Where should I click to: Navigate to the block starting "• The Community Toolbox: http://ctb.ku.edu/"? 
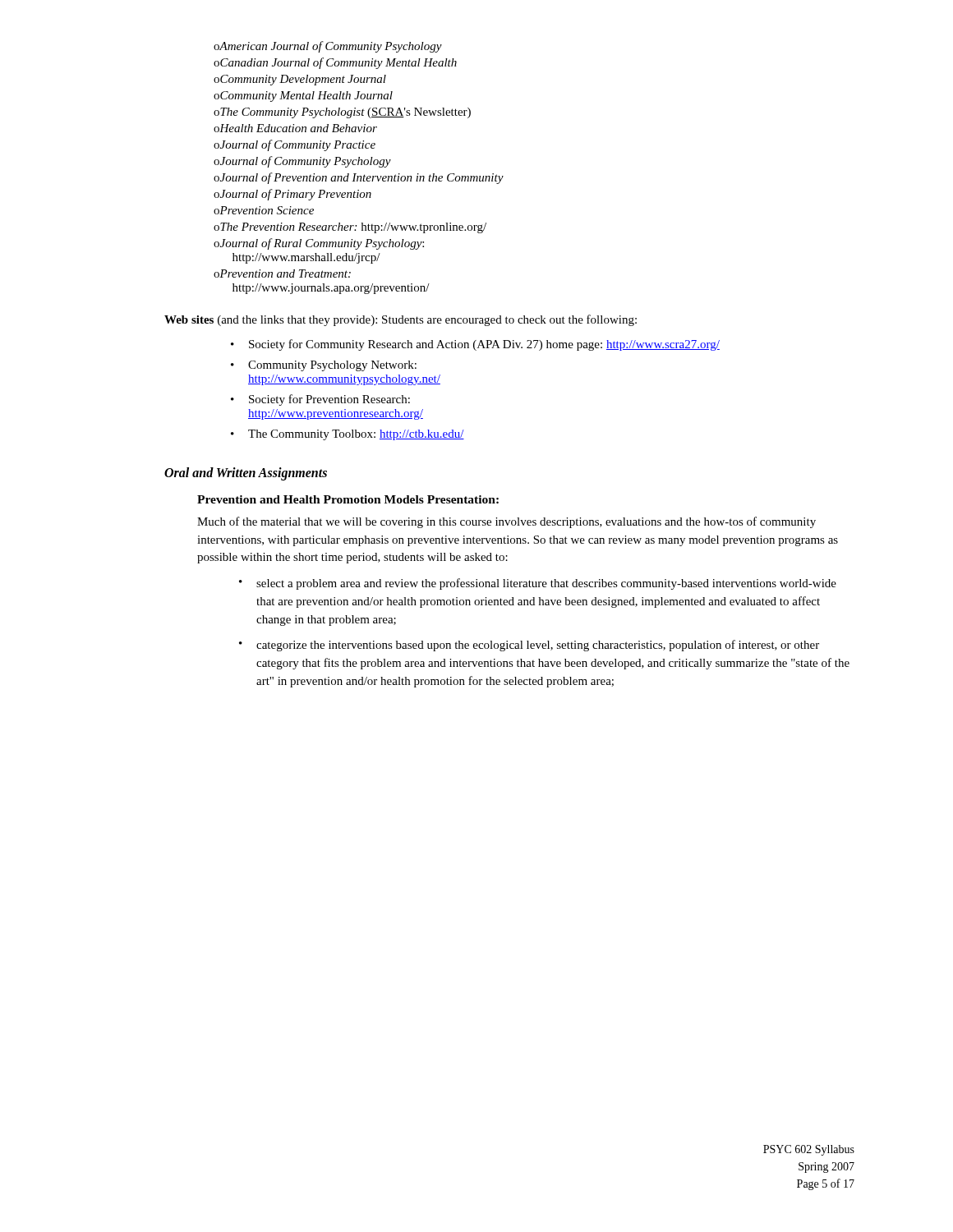click(347, 434)
